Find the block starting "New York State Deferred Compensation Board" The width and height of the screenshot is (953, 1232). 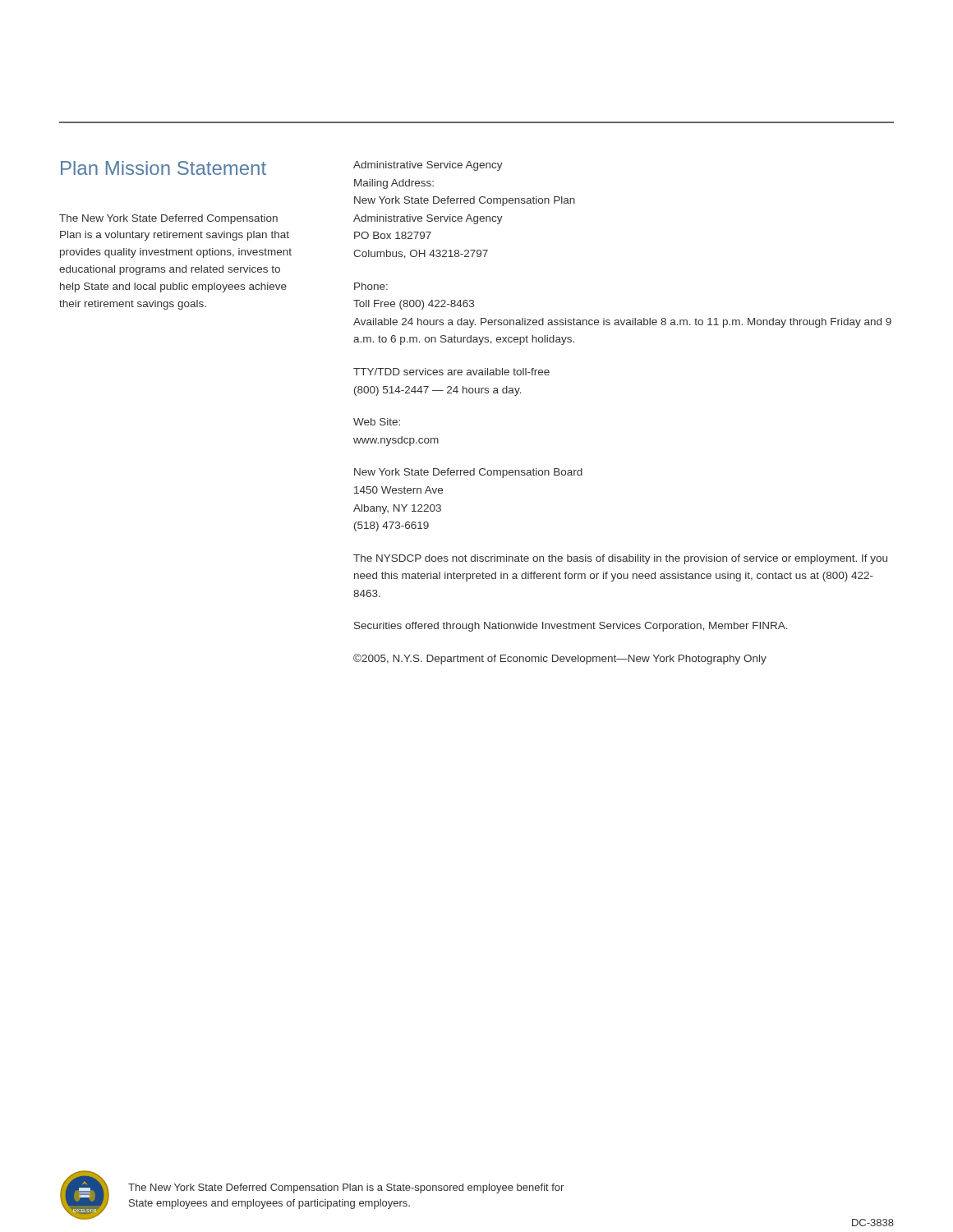468,473
